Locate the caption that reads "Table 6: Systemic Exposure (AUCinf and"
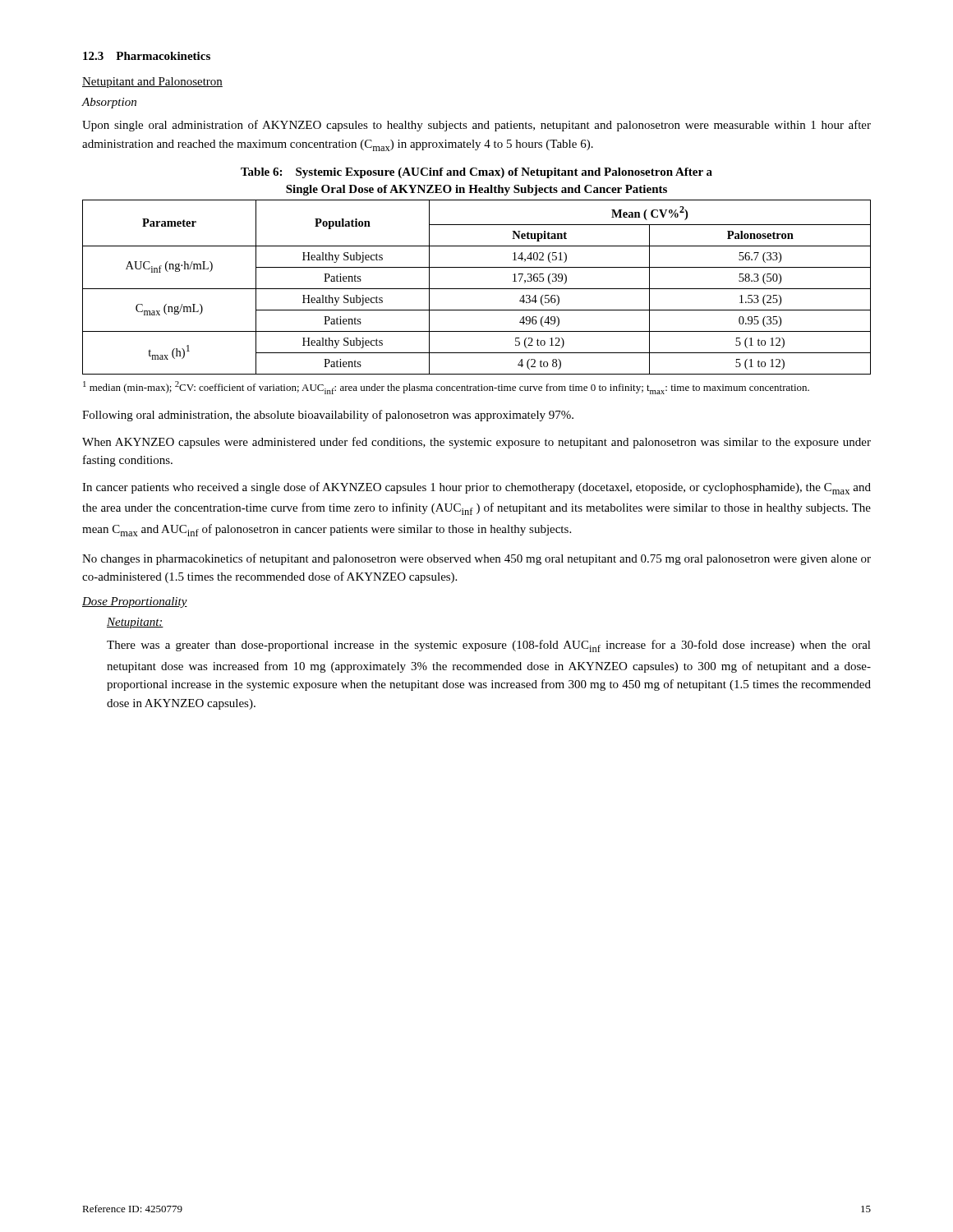The height and width of the screenshot is (1232, 953). click(476, 180)
